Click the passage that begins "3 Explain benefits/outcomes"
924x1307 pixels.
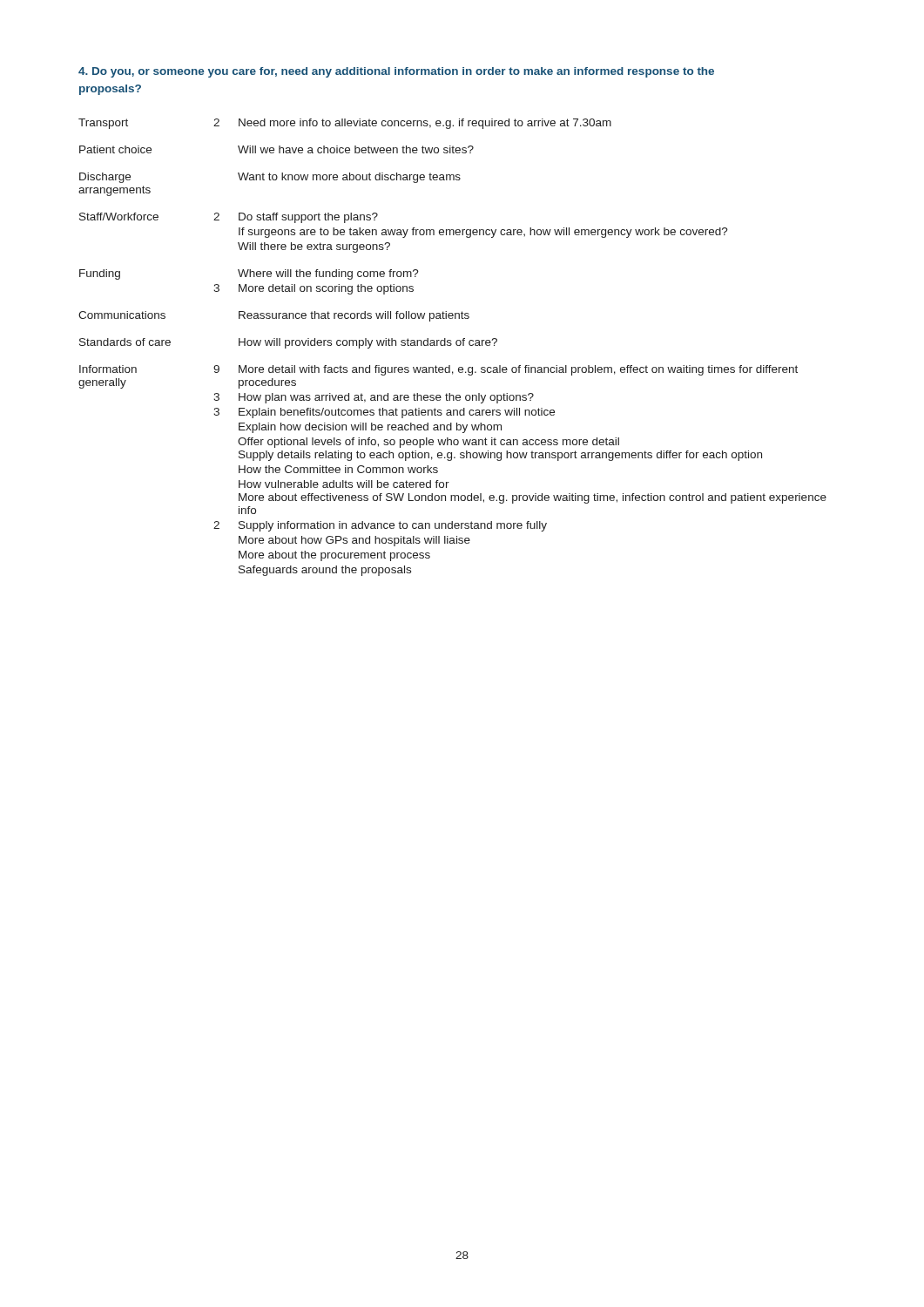coord(462,412)
